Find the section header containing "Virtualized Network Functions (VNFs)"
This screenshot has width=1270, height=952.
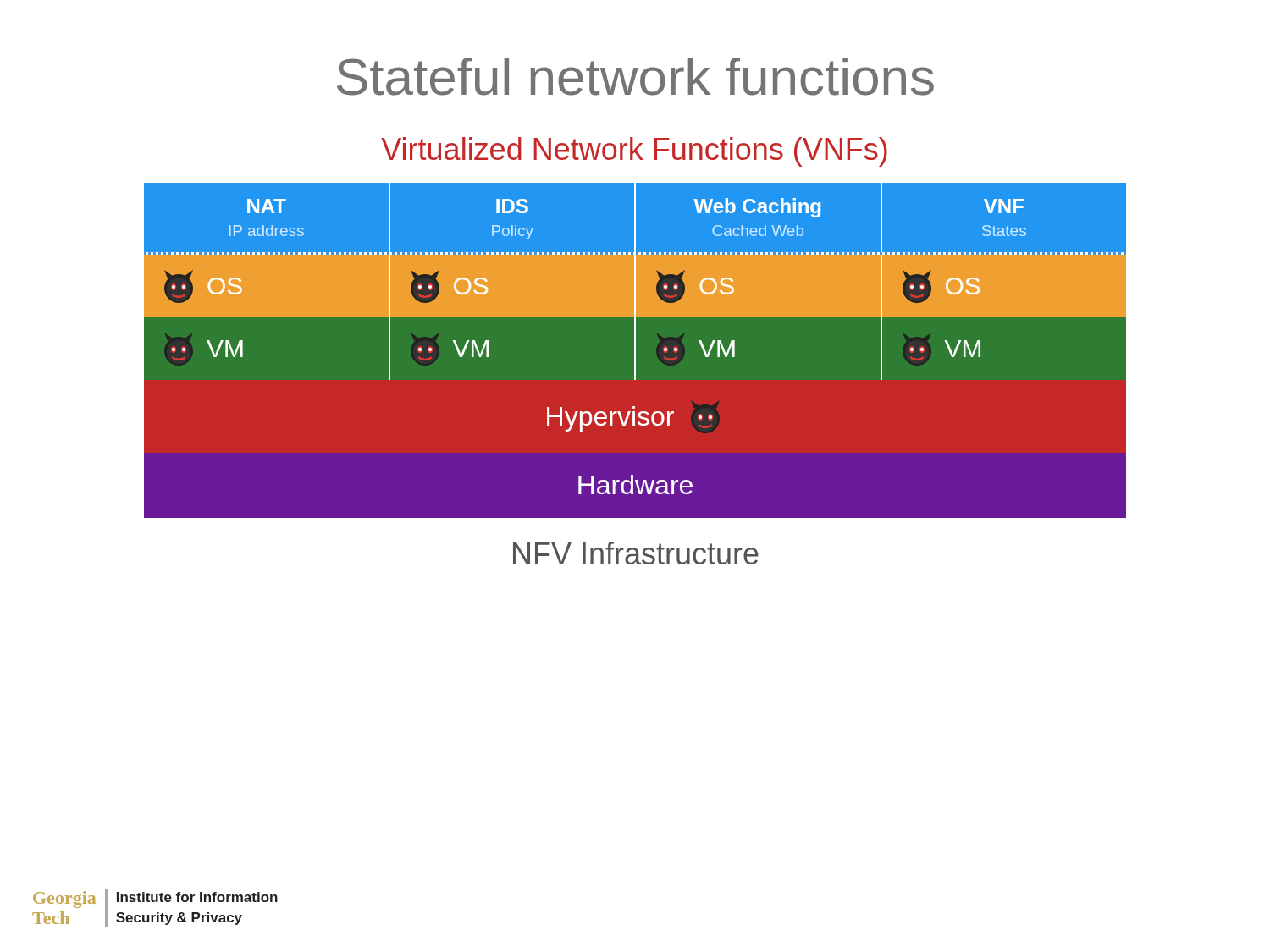coord(635,149)
